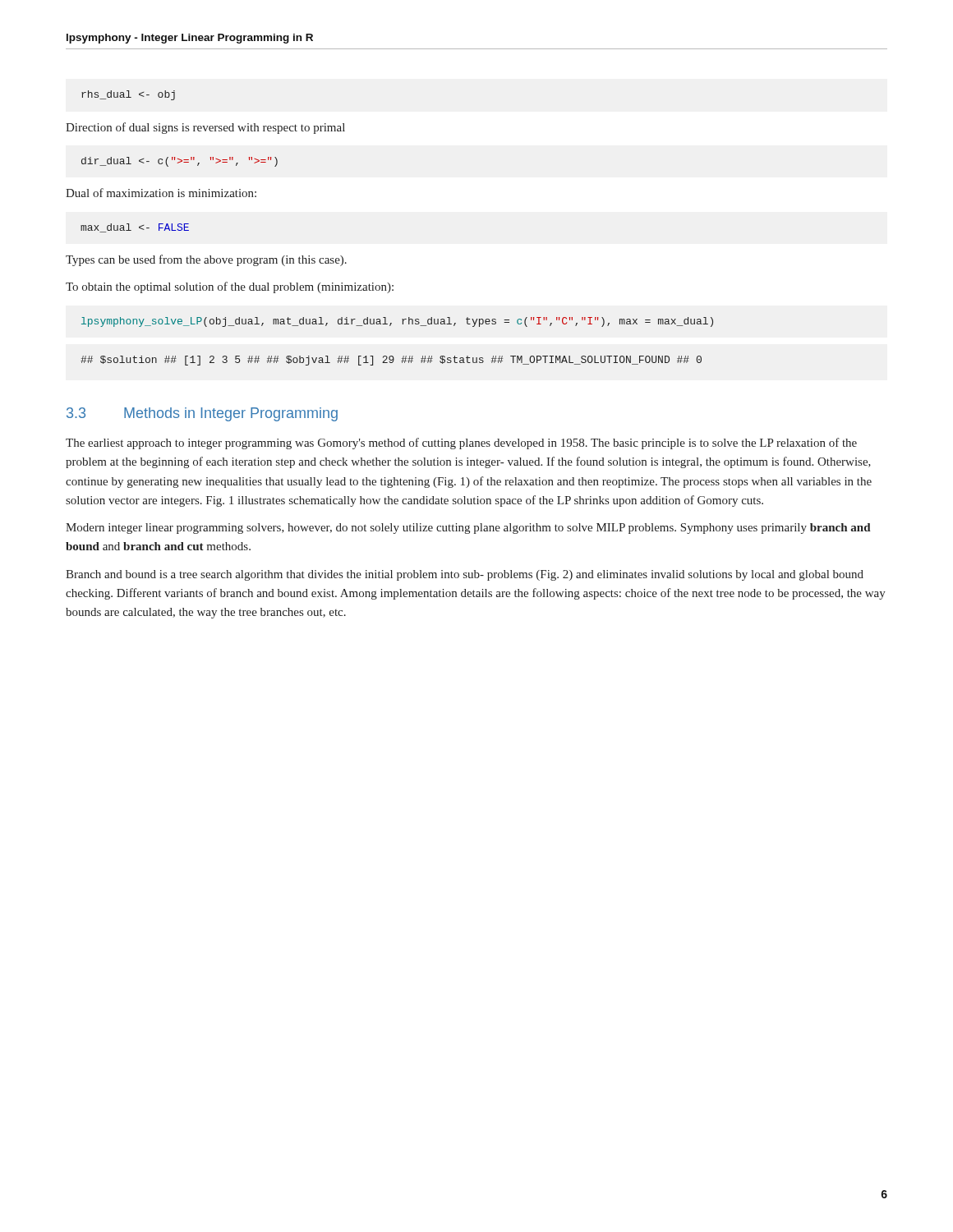Locate the passage starting "3.3 Methods in"
Screen dimensions: 1232x953
(202, 414)
